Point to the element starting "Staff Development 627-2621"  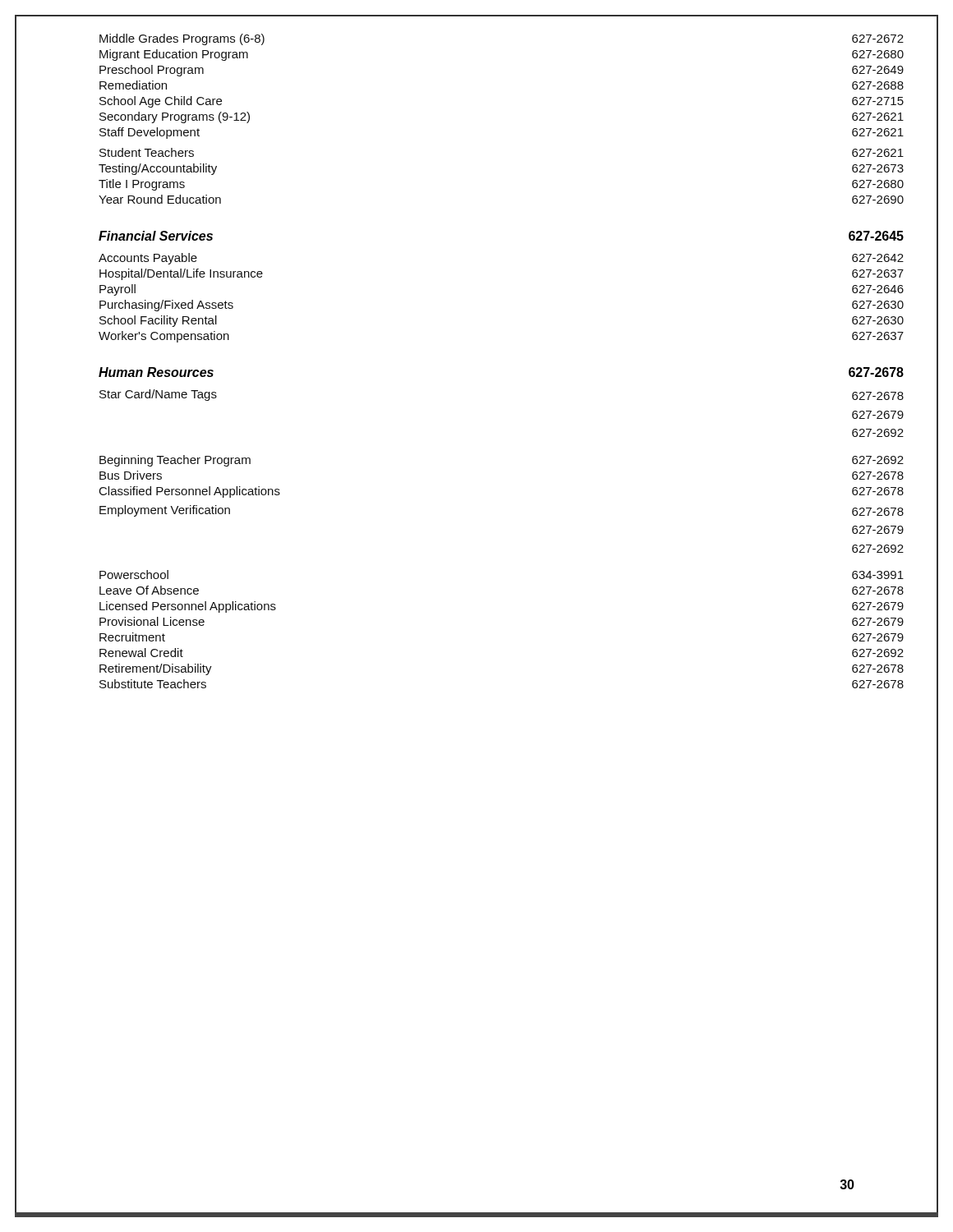(x=150, y=133)
